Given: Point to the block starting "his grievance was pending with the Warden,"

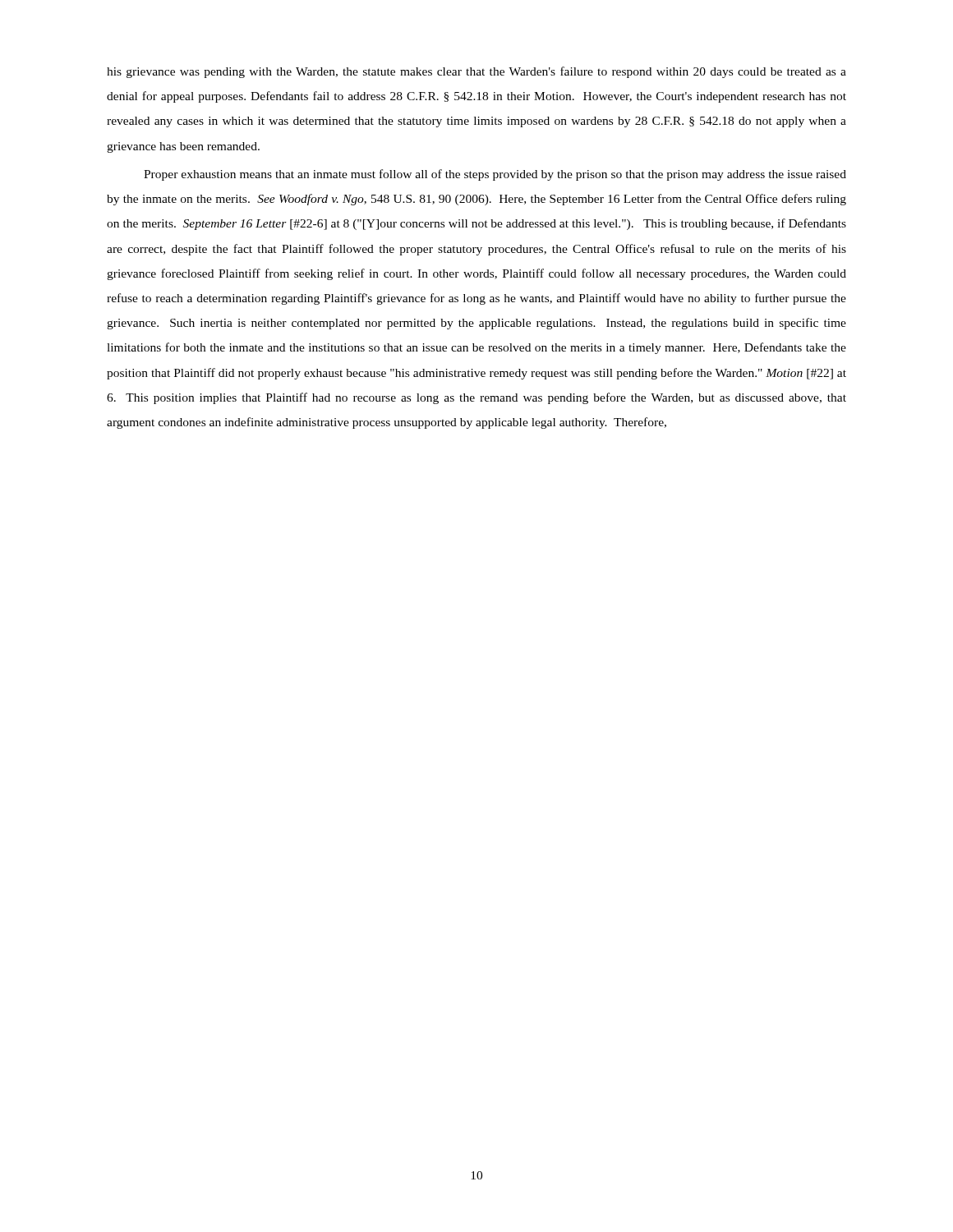Looking at the screenshot, I should click(x=476, y=109).
